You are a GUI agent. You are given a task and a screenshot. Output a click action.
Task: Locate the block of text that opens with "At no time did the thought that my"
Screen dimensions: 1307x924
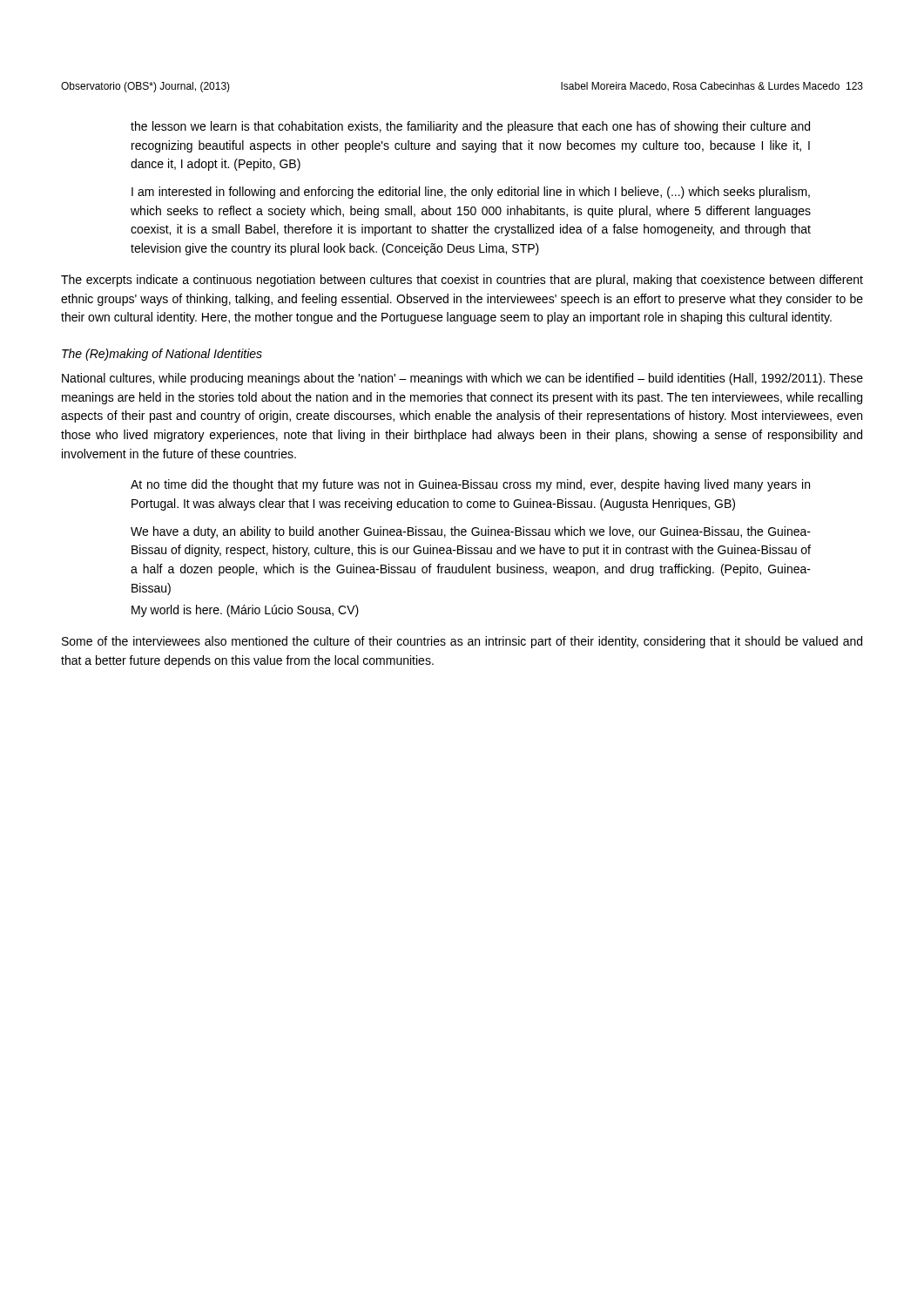pos(471,495)
